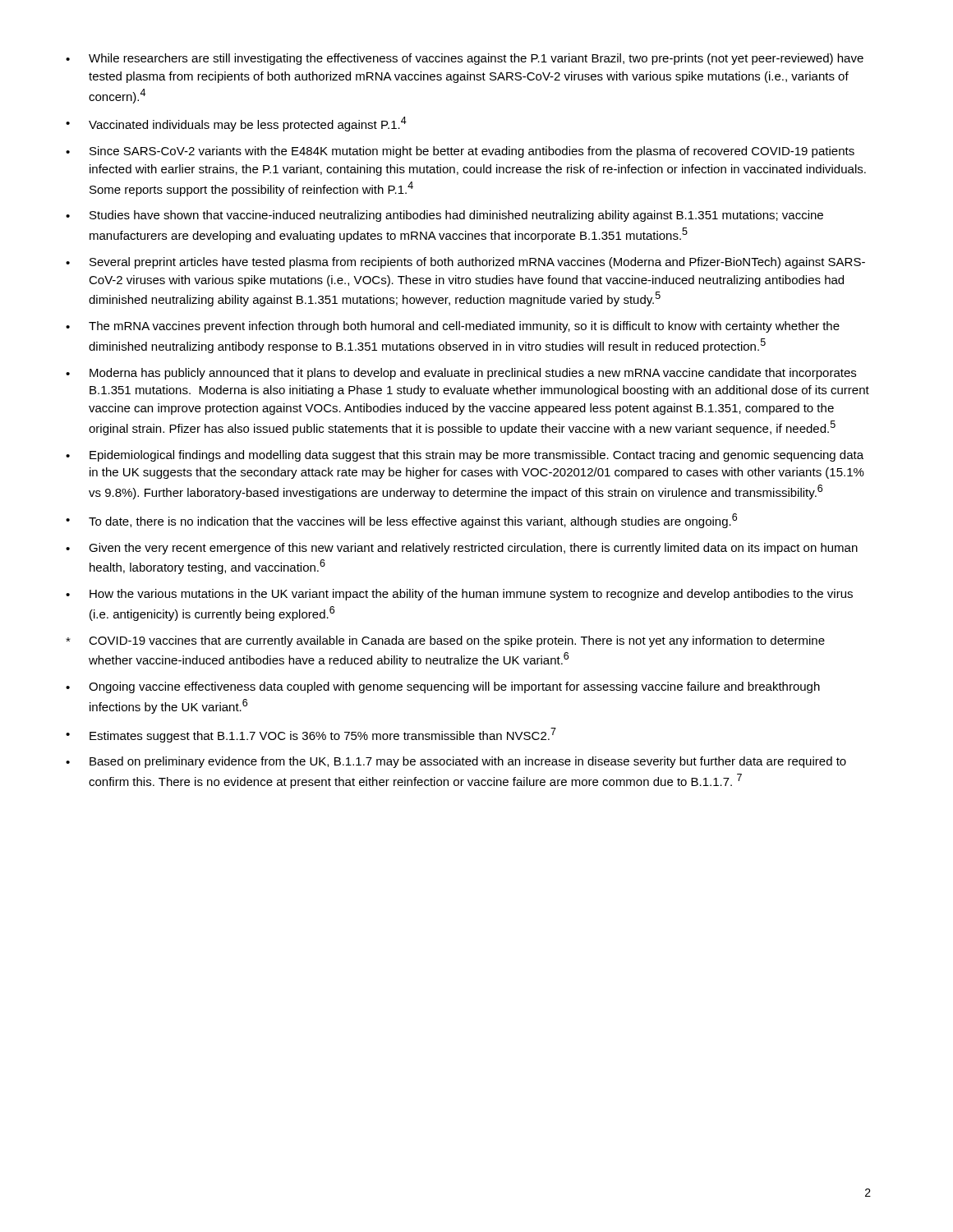The image size is (953, 1232).
Task: Click the passage that begins "• Based on preliminary evidence from the UK,"
Action: [468, 772]
